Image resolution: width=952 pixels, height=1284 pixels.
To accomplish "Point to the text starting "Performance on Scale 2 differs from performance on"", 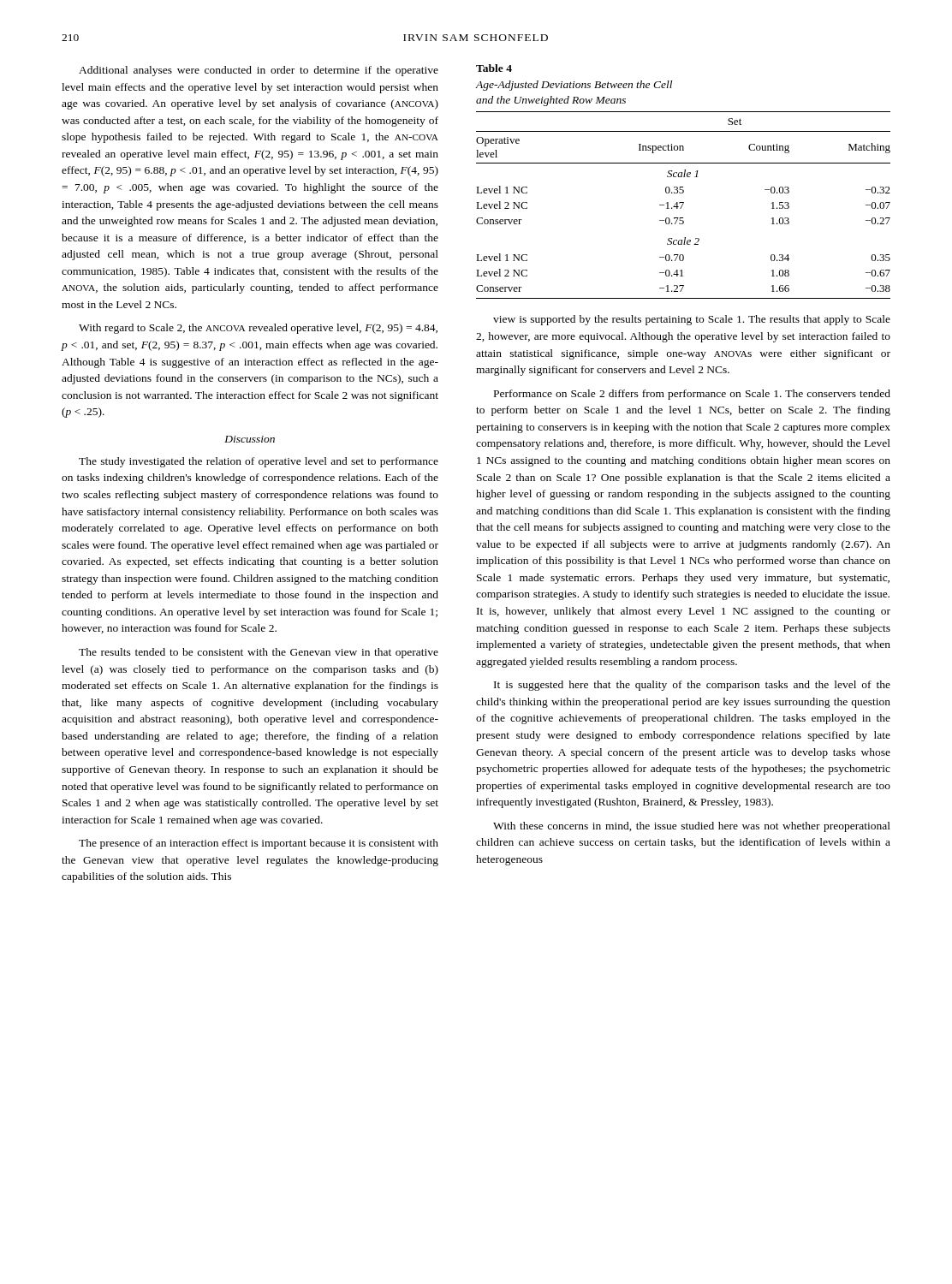I will [683, 527].
